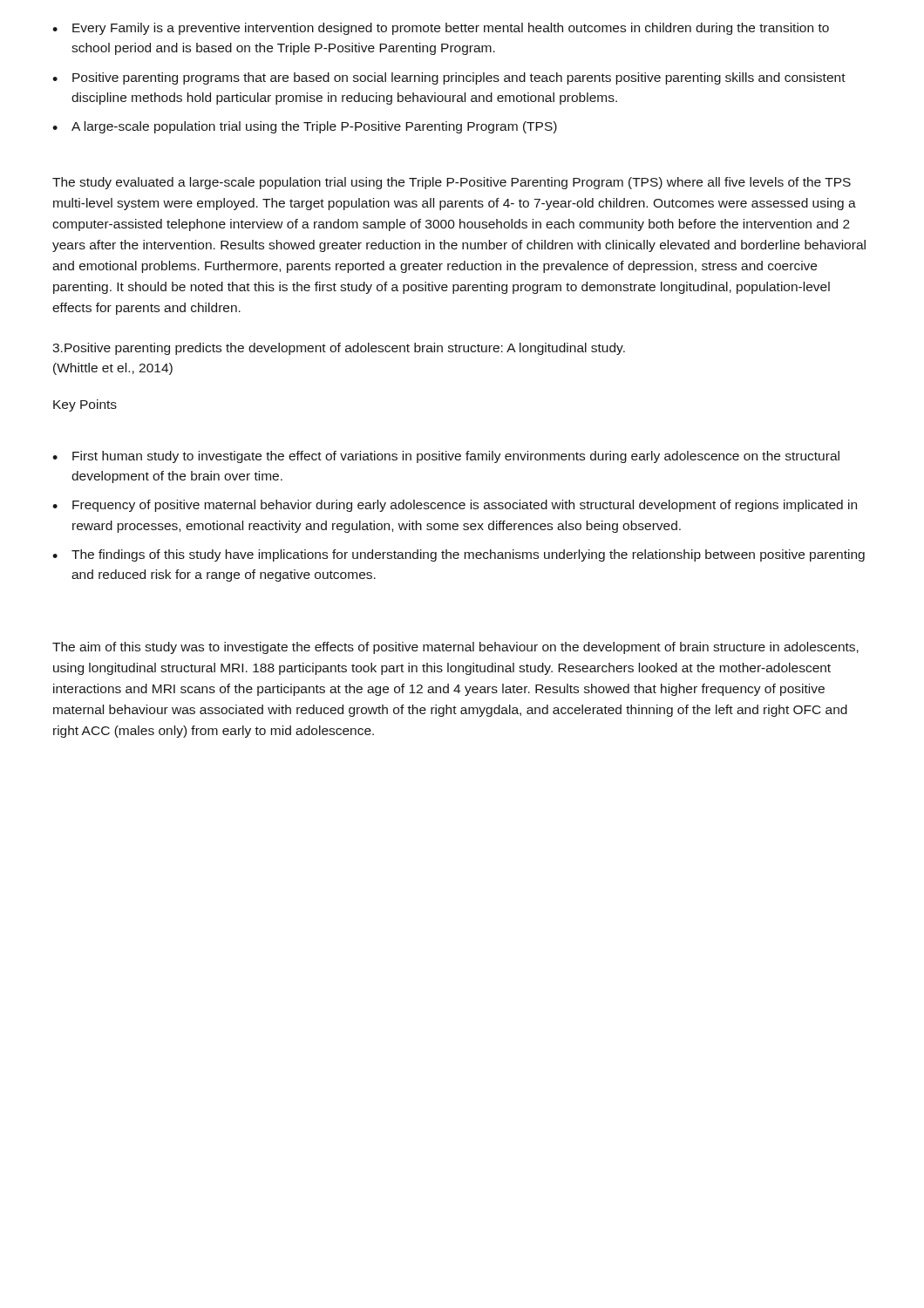Screen dimensions: 1308x924
Task: Navigate to the text starting "The study evaluated a large-scale population"
Action: (x=459, y=245)
